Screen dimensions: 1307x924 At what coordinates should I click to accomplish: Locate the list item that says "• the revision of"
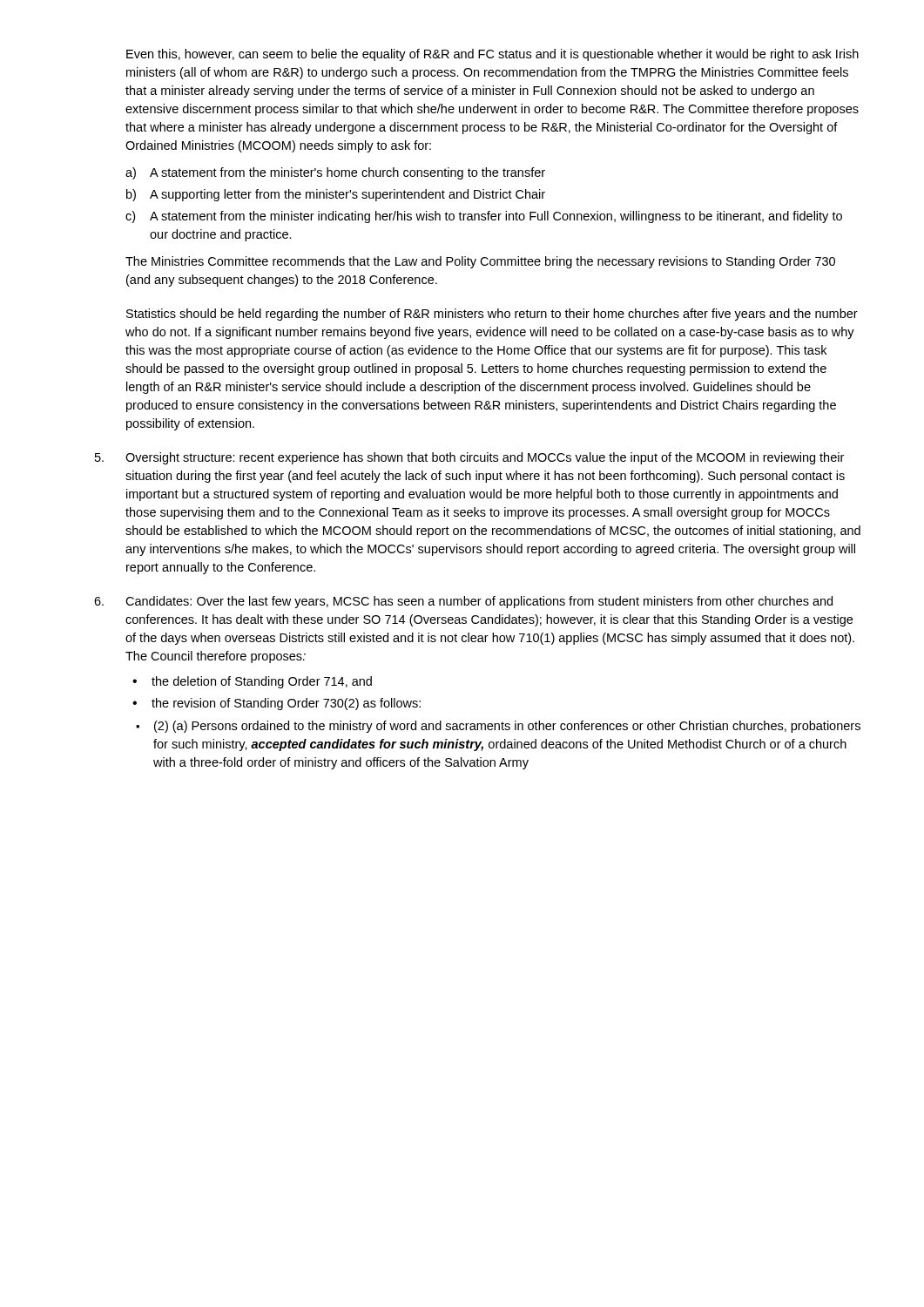coord(277,704)
